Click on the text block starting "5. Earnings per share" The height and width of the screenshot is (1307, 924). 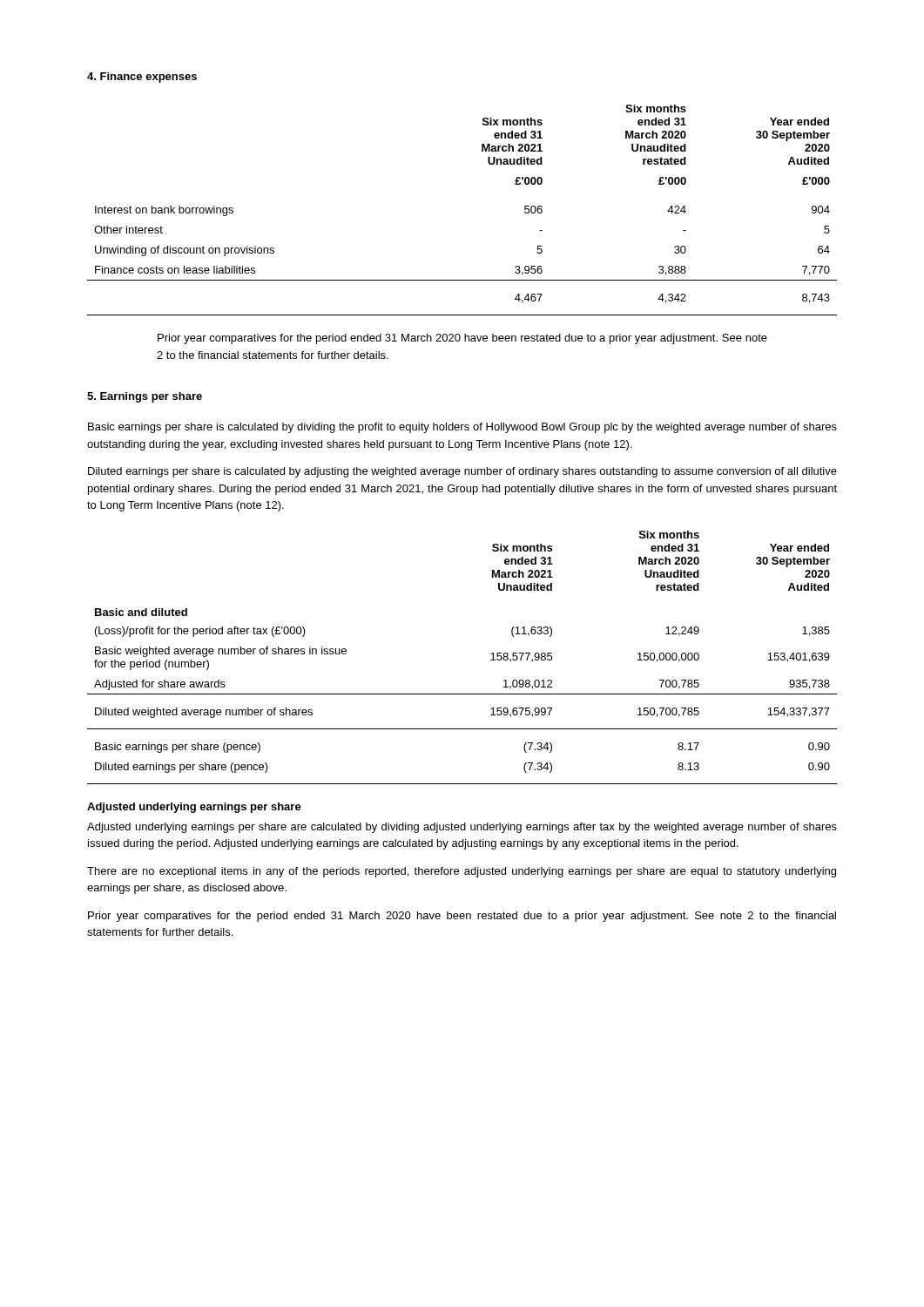point(145,396)
